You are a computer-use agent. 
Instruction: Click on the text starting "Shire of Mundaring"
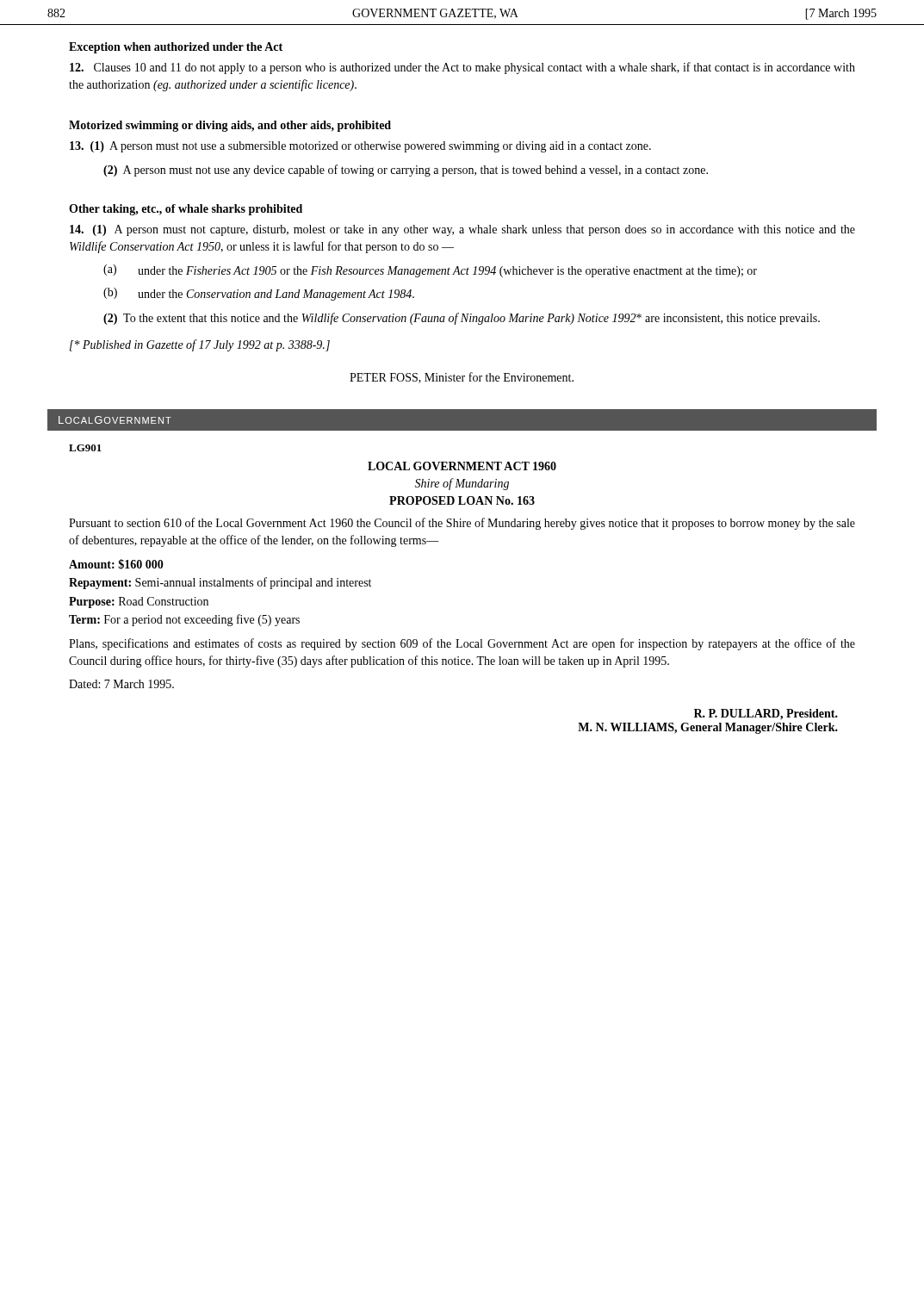[462, 484]
